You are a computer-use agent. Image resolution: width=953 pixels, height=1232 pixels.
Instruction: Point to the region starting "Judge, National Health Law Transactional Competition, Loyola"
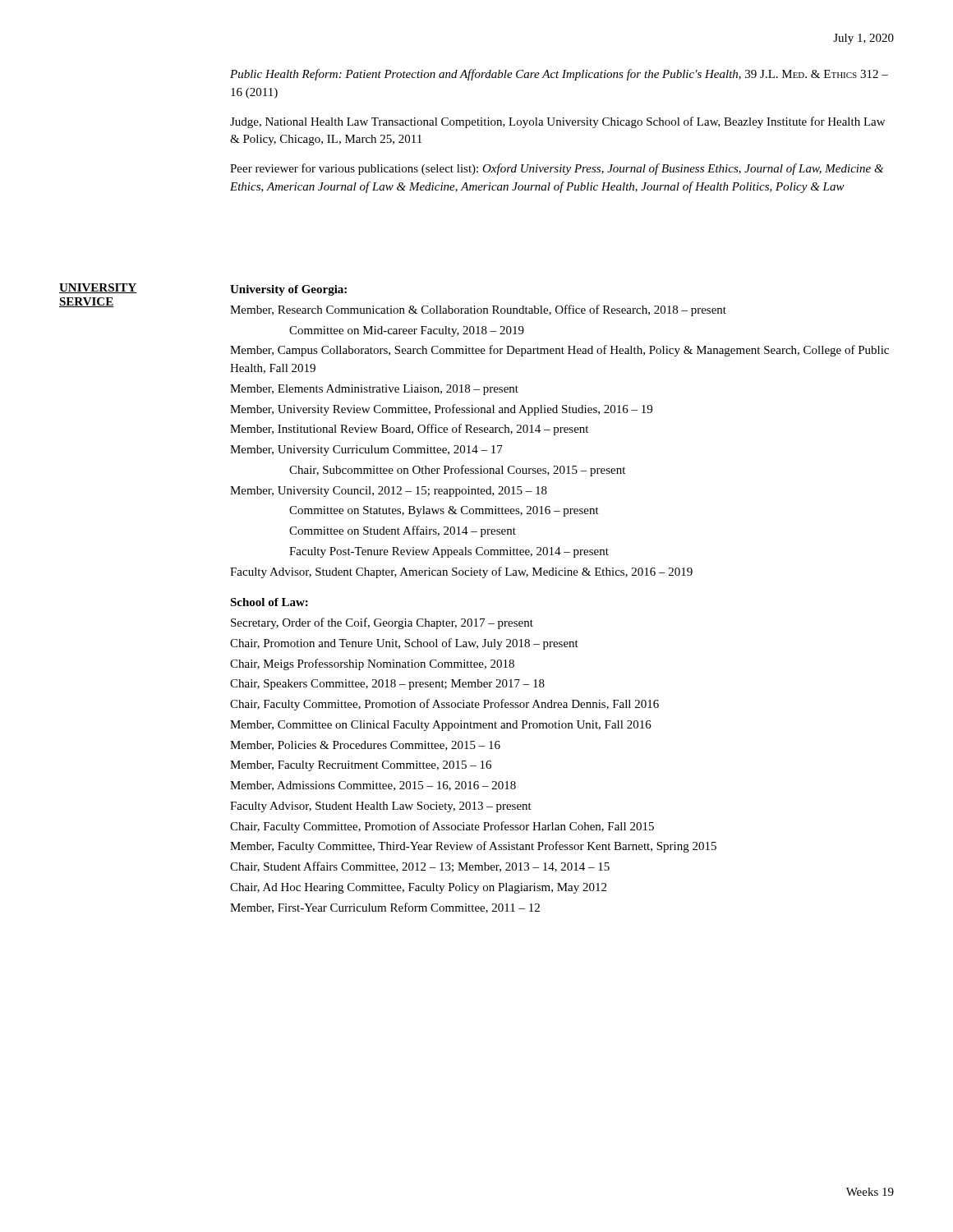click(x=558, y=130)
